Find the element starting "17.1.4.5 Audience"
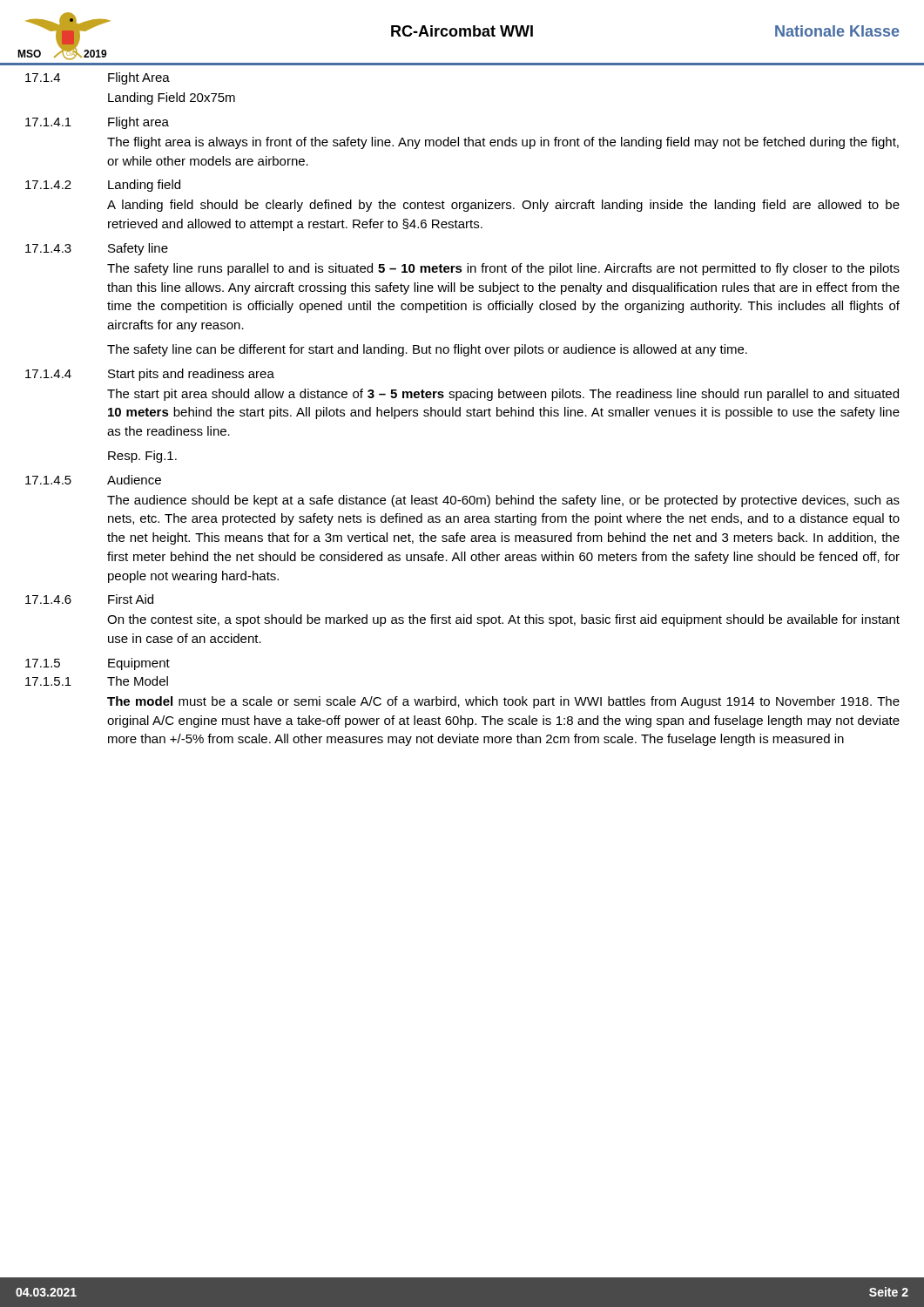Screen dimensions: 1307x924 click(x=47, y=480)
